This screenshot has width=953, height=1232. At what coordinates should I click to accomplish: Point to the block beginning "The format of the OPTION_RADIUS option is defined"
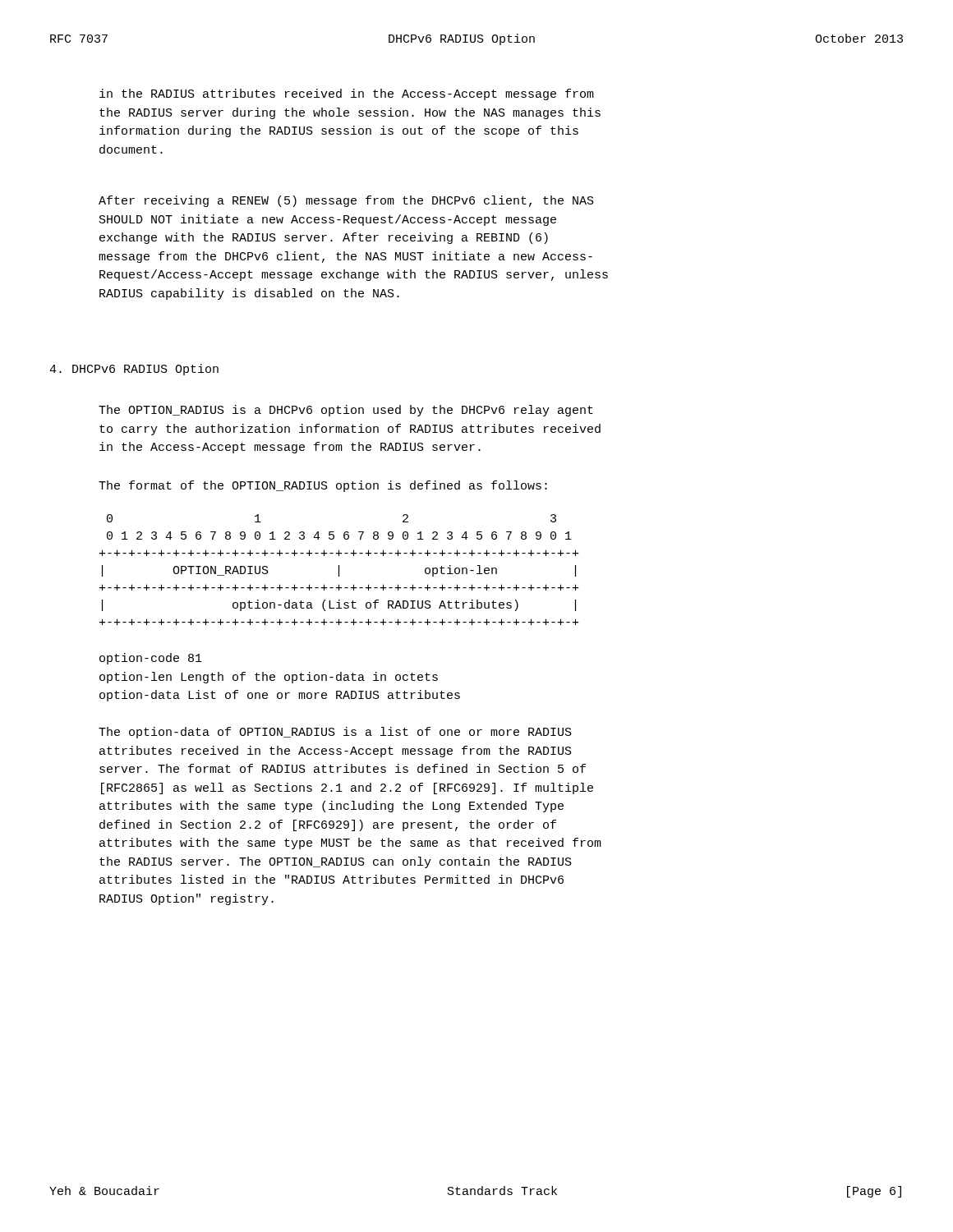[324, 487]
